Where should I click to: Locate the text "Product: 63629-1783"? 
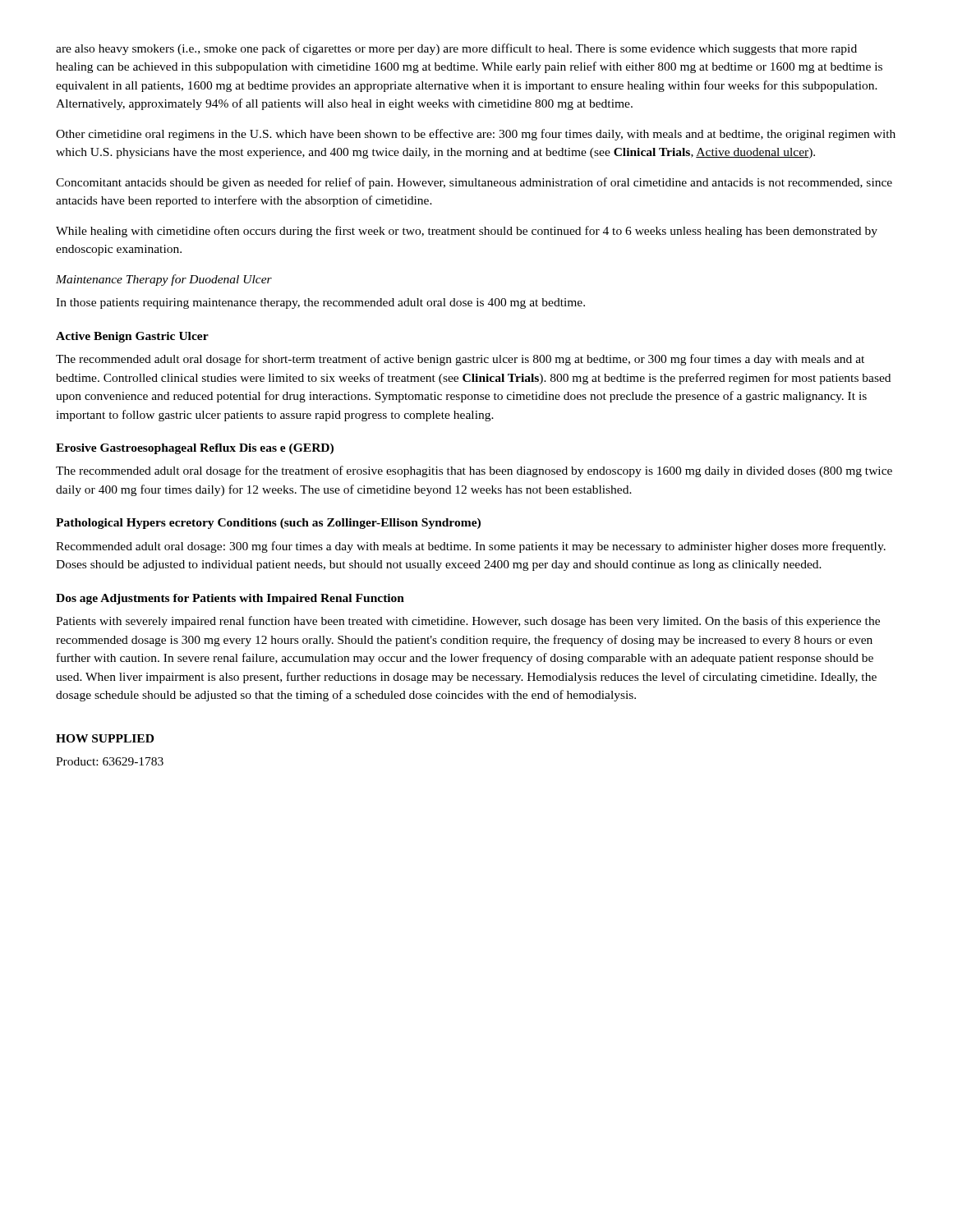[110, 761]
